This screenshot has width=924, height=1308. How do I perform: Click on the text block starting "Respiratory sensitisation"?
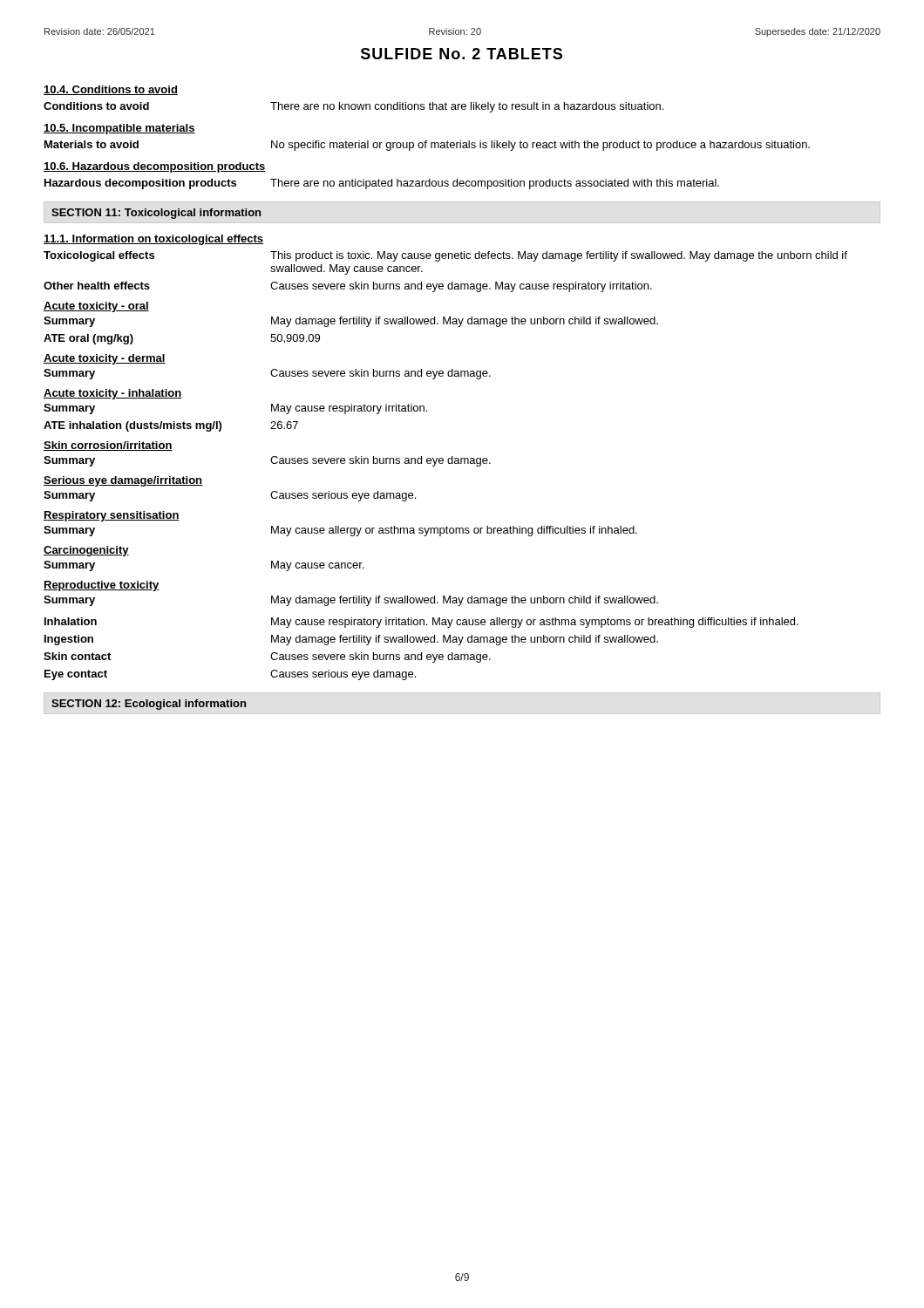[111, 515]
